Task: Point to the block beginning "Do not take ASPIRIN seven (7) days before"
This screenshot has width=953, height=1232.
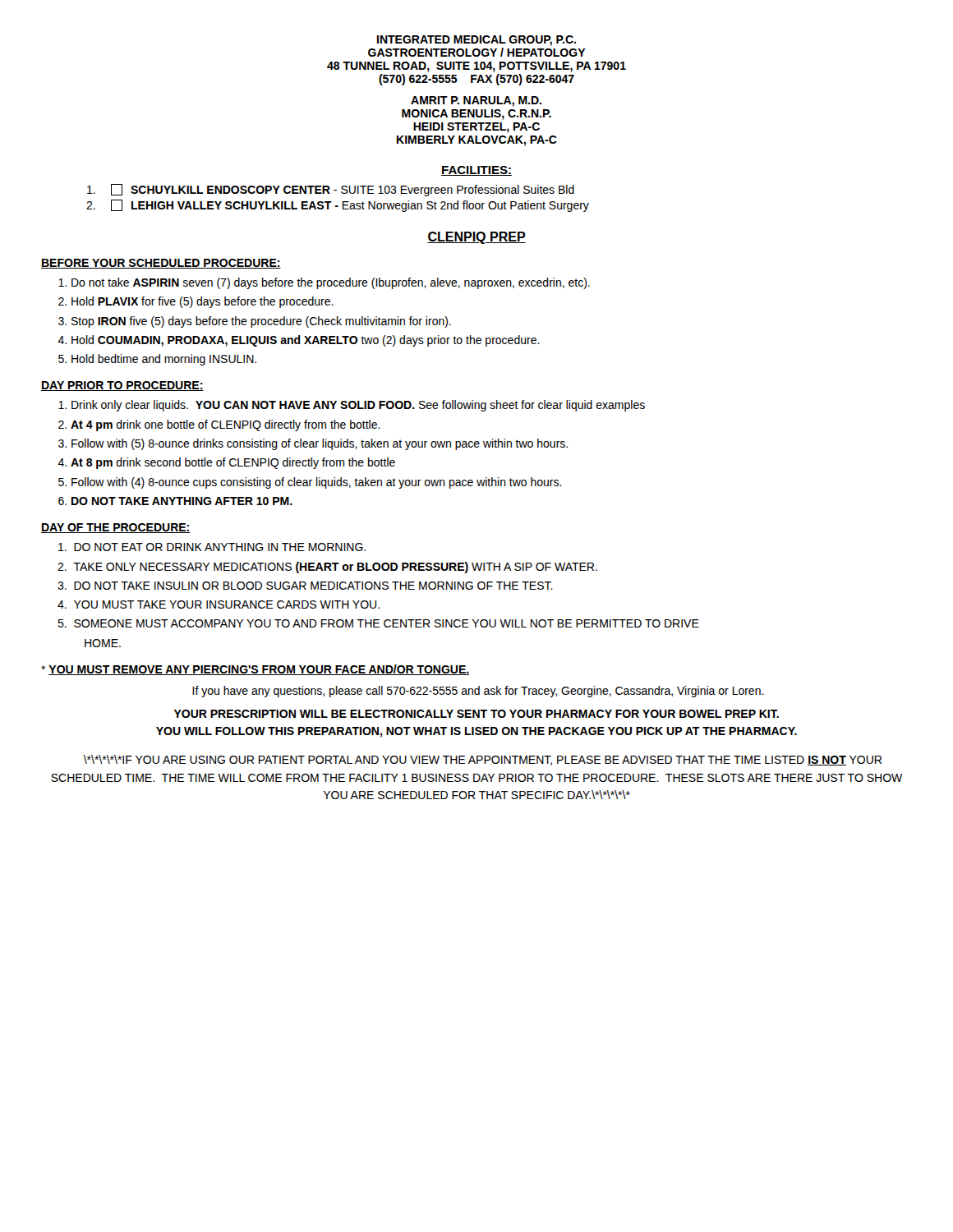Action: pyautogui.click(x=331, y=283)
